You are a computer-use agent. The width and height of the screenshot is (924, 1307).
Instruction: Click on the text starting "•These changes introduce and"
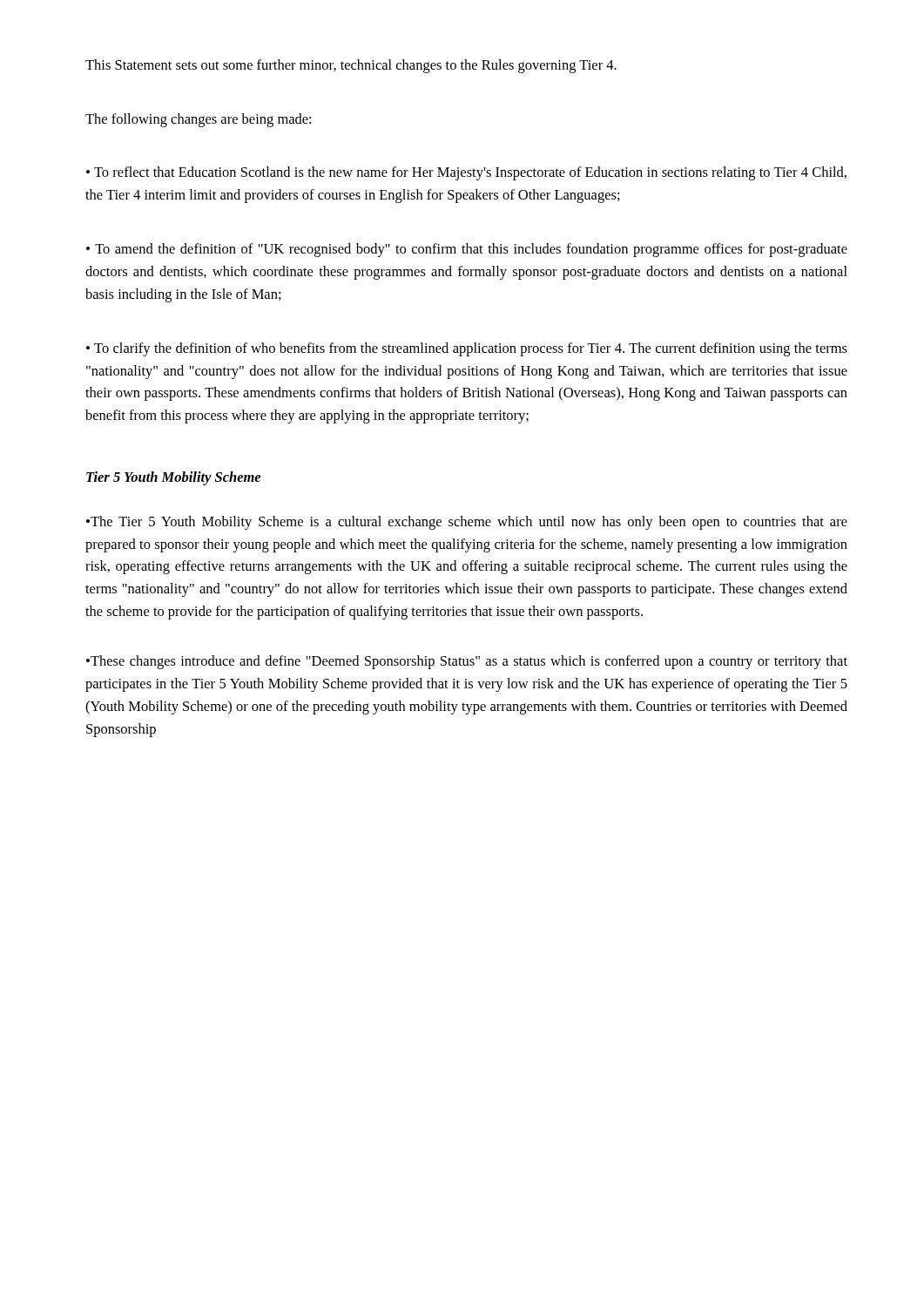click(x=466, y=695)
